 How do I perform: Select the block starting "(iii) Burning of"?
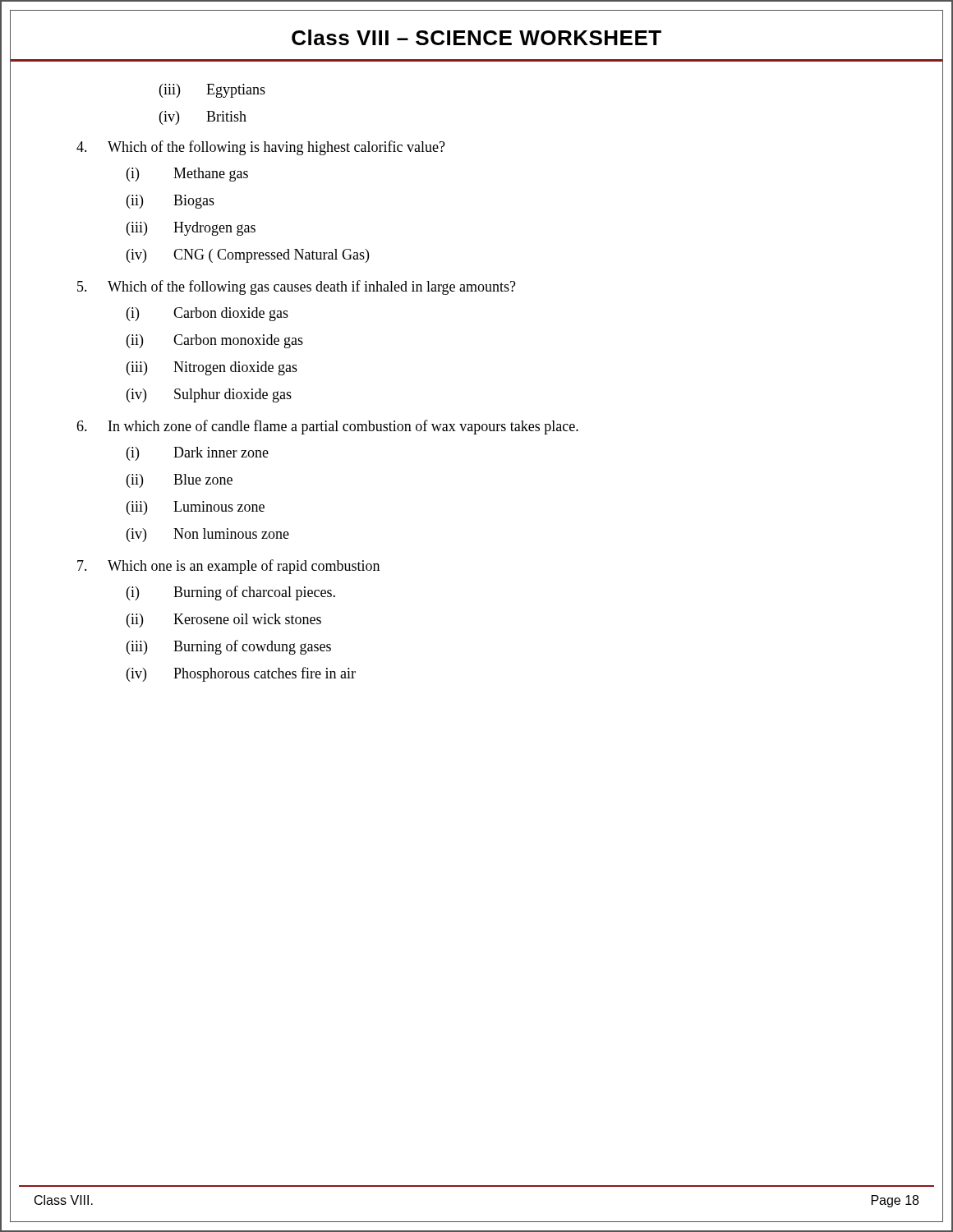pos(229,647)
